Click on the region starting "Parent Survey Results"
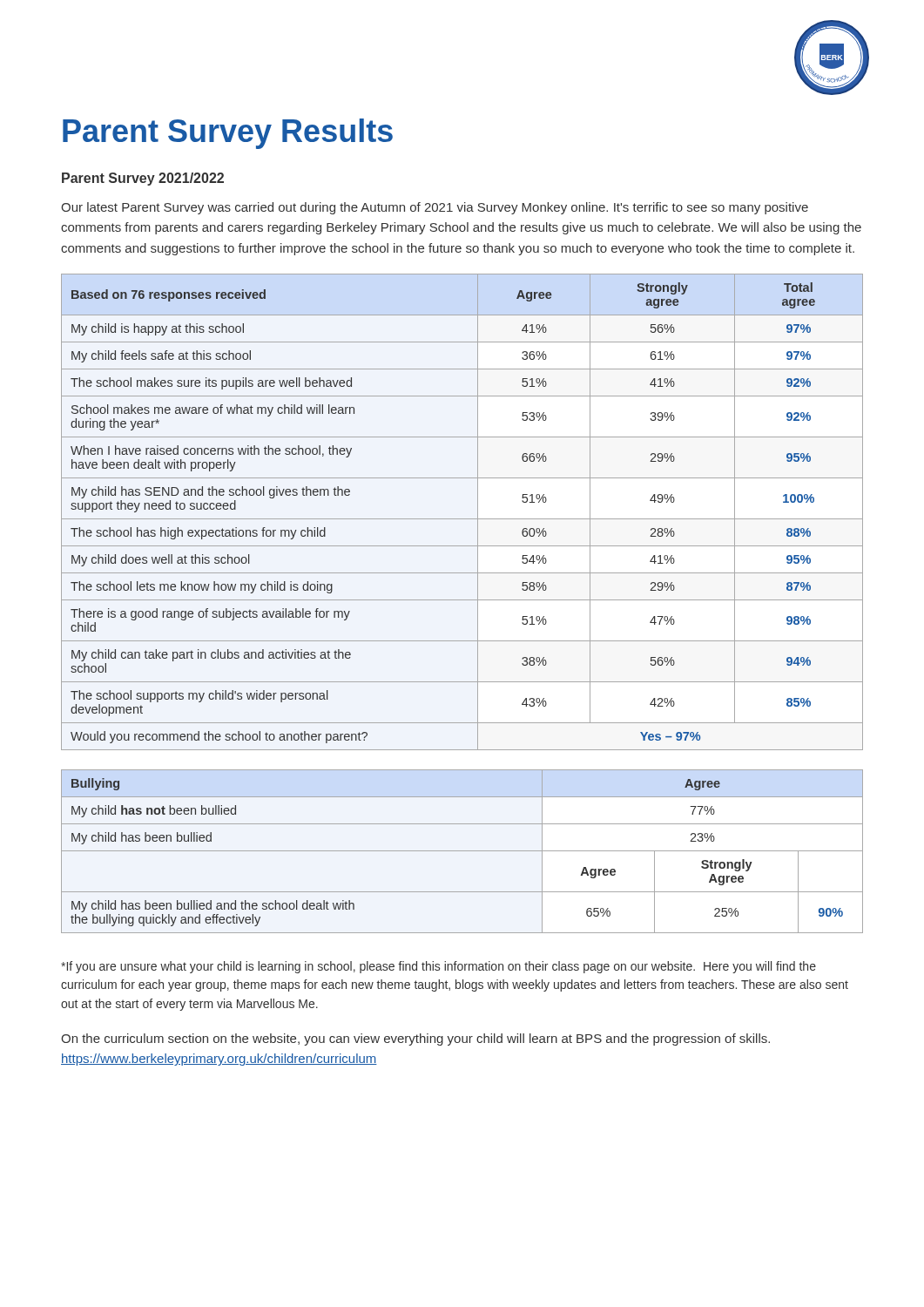Image resolution: width=924 pixels, height=1307 pixels. (x=227, y=131)
